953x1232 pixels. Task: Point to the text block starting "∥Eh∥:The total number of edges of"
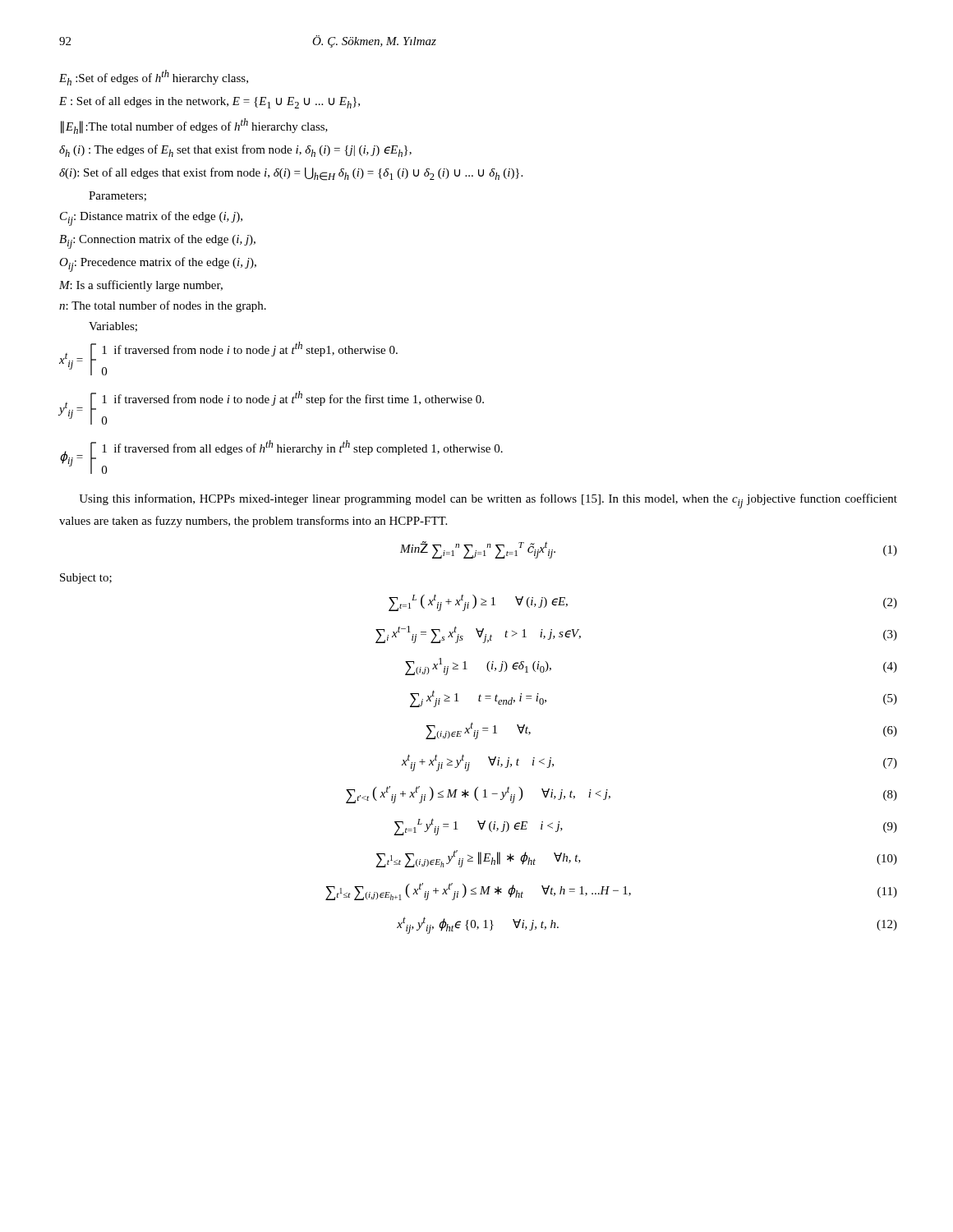(194, 127)
